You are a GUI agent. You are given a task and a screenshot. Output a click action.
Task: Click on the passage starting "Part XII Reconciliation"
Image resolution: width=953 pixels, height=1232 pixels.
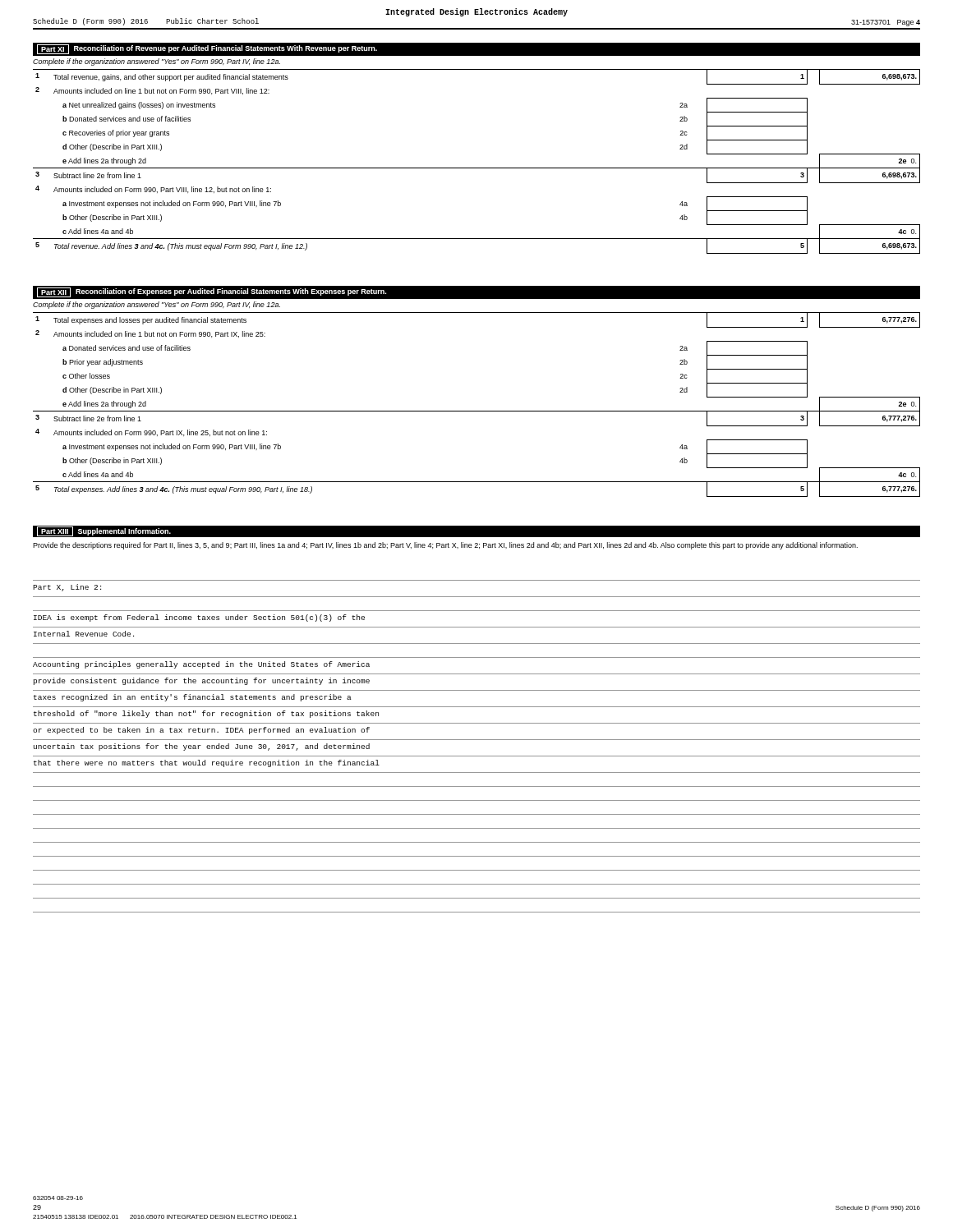point(212,292)
